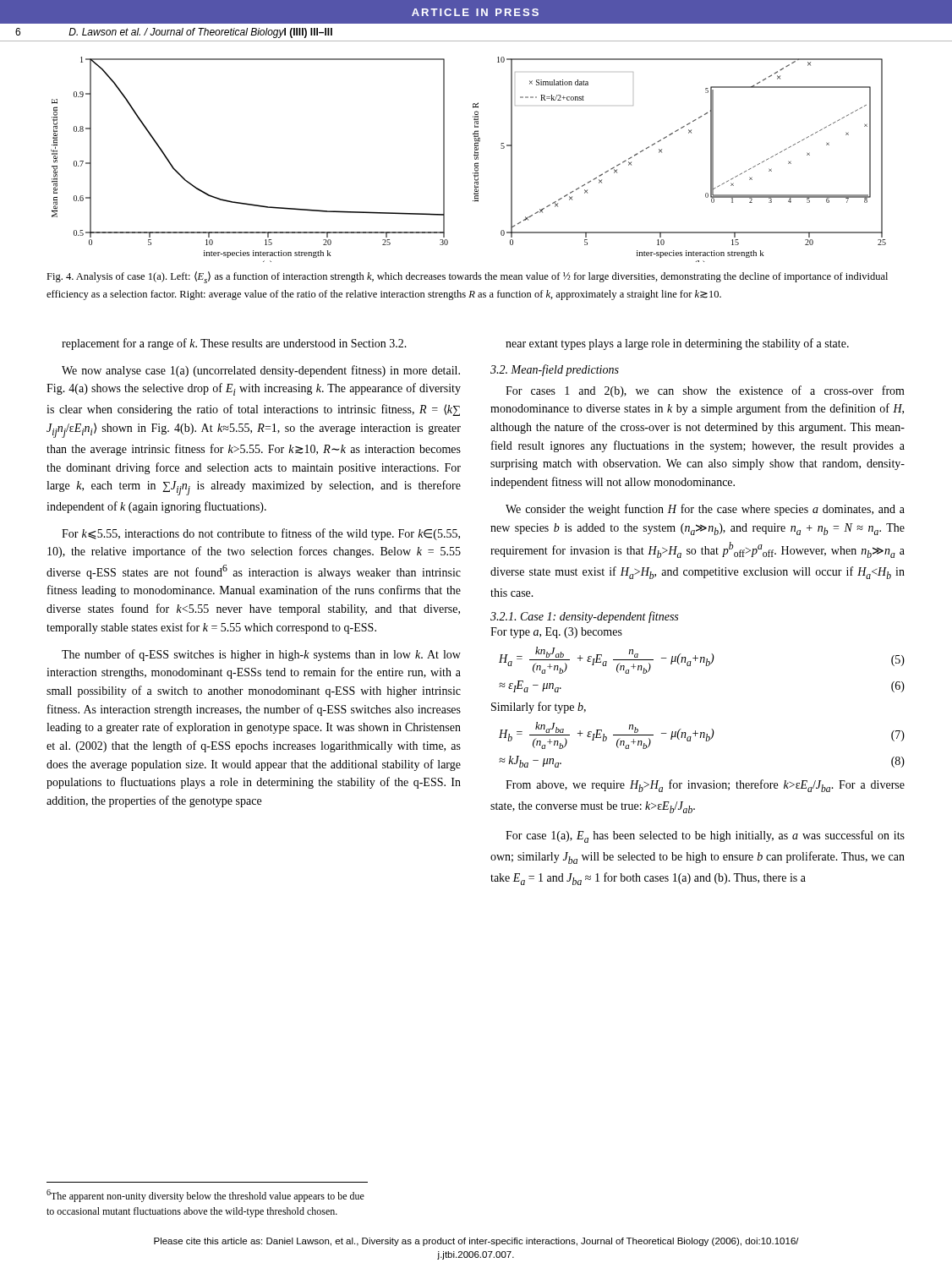Click on the formula that says "Ha = knbJab (na+nb) +"
Image resolution: width=952 pixels, height=1268 pixels.
[x=702, y=660]
